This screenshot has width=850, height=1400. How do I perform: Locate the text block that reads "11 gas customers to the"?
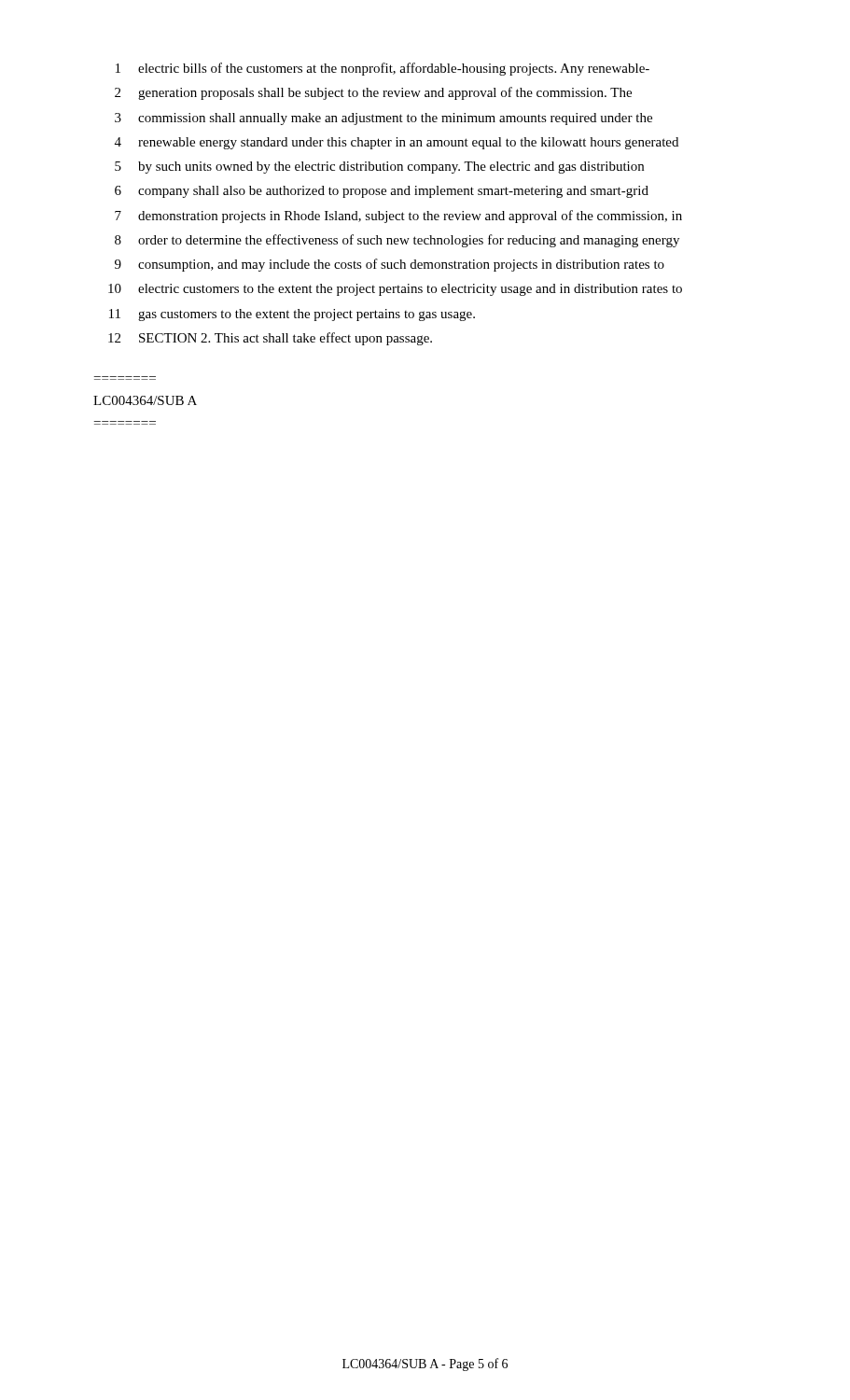click(x=441, y=313)
